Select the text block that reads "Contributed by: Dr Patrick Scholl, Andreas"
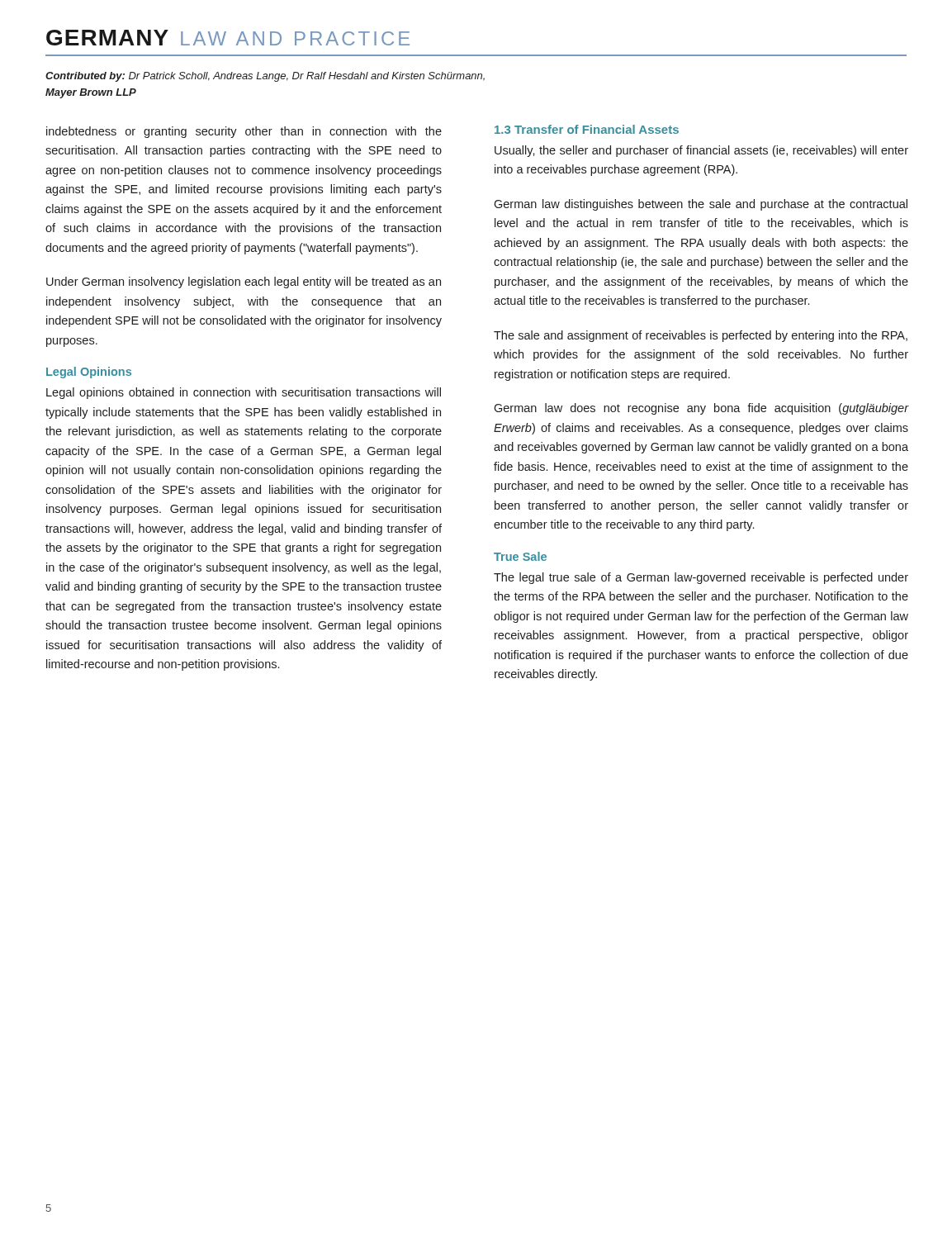952x1239 pixels. (x=266, y=84)
